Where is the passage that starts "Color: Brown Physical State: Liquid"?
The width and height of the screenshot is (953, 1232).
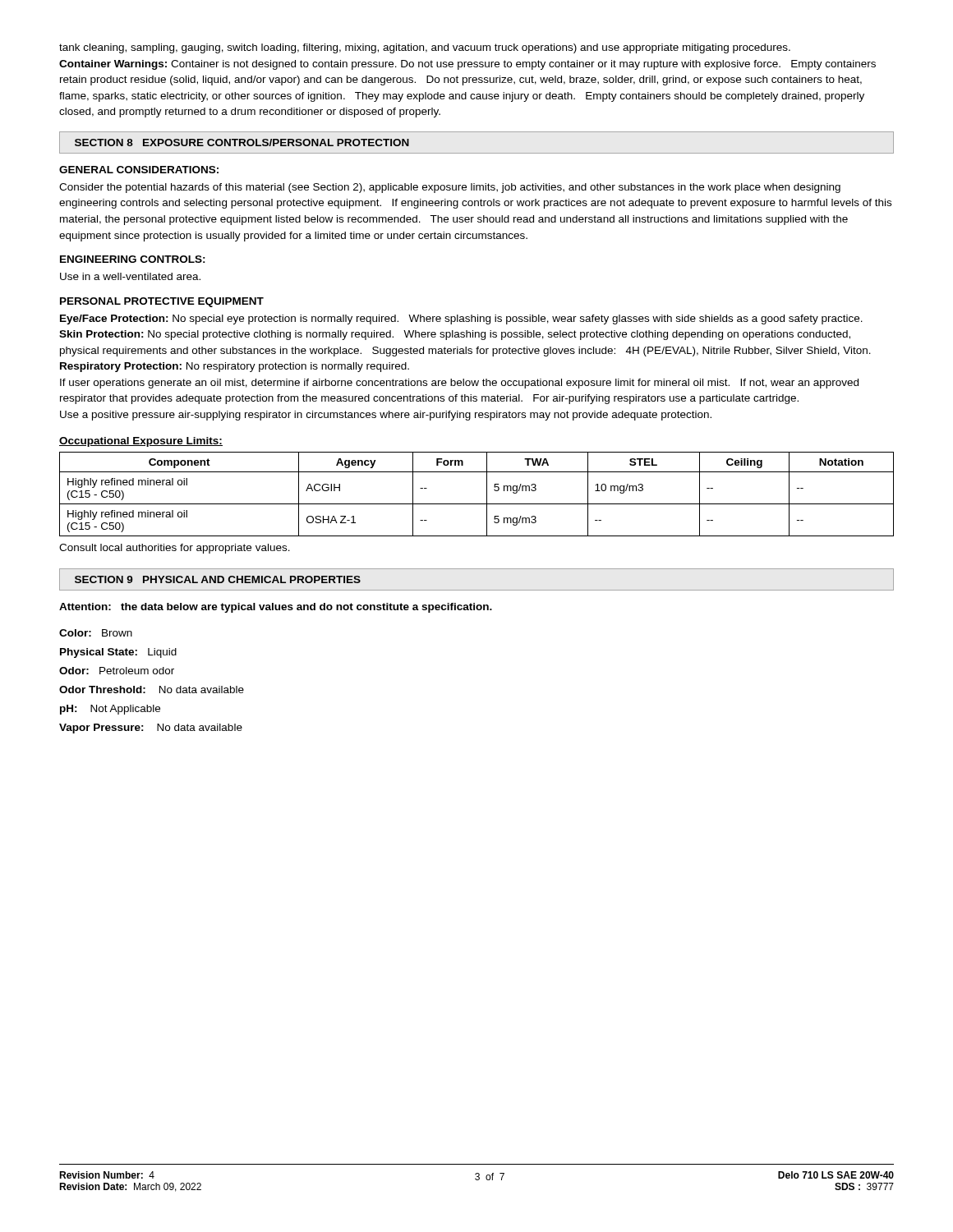152,680
